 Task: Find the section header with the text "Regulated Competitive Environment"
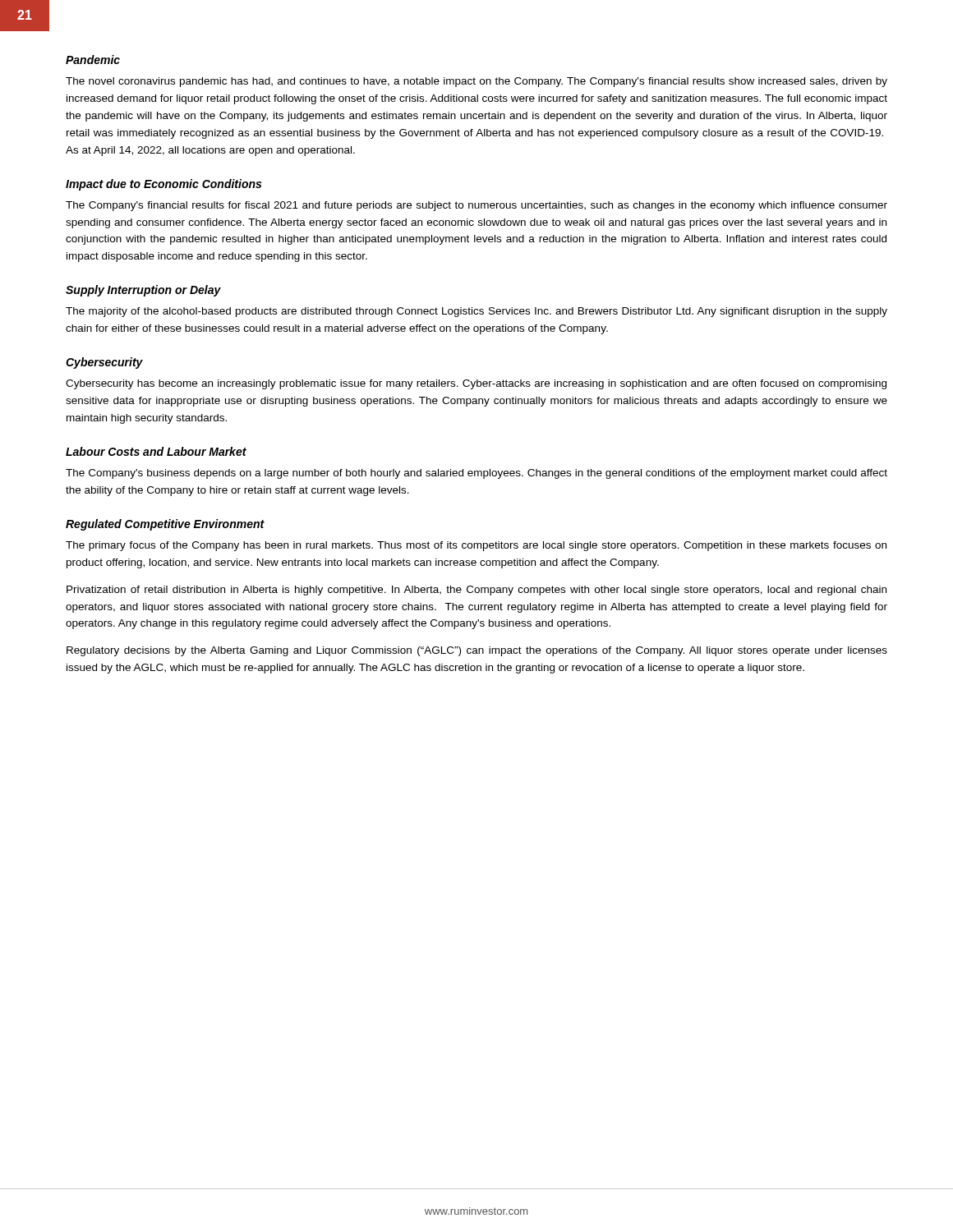coord(165,524)
